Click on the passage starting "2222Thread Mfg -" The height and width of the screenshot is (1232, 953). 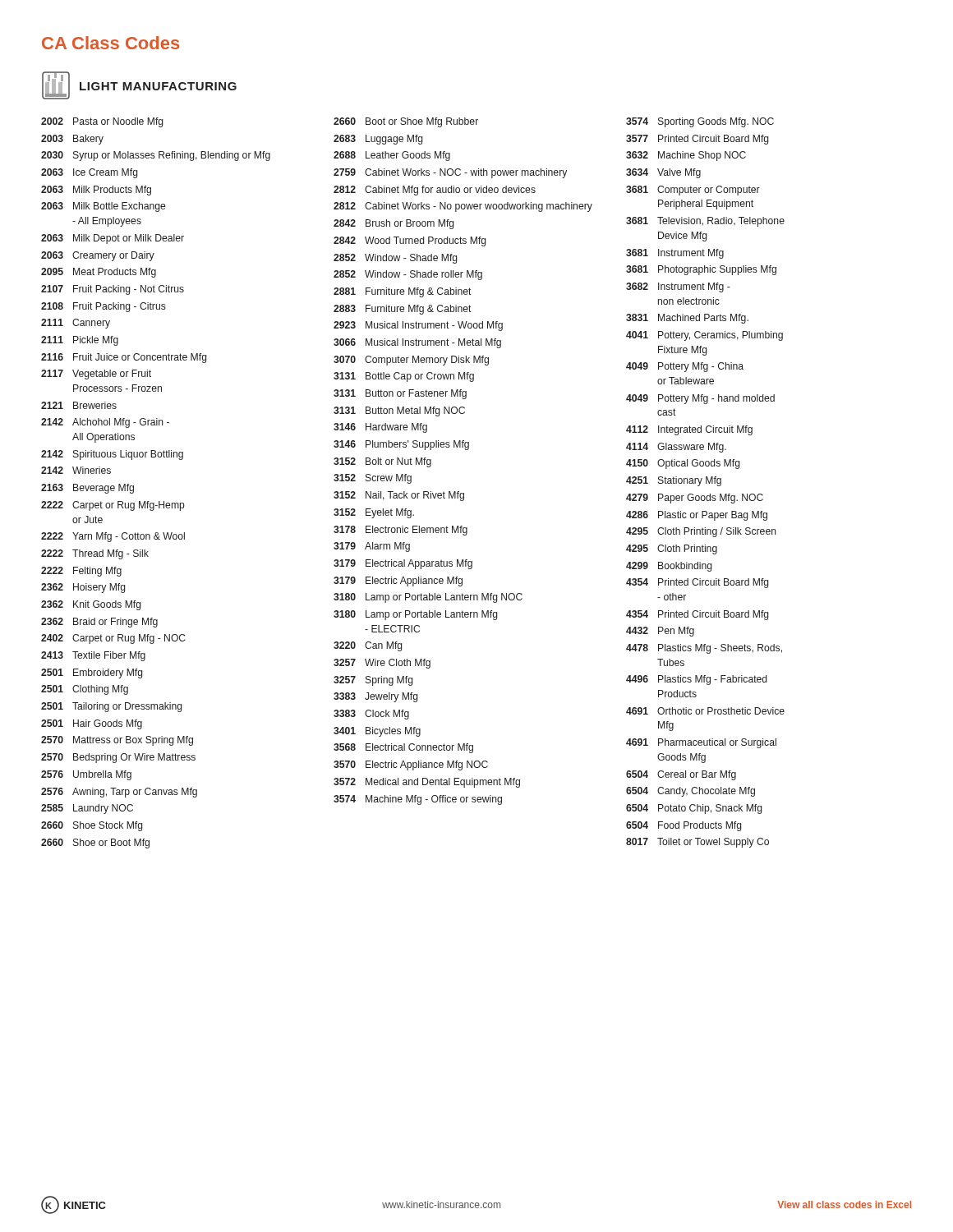point(95,554)
